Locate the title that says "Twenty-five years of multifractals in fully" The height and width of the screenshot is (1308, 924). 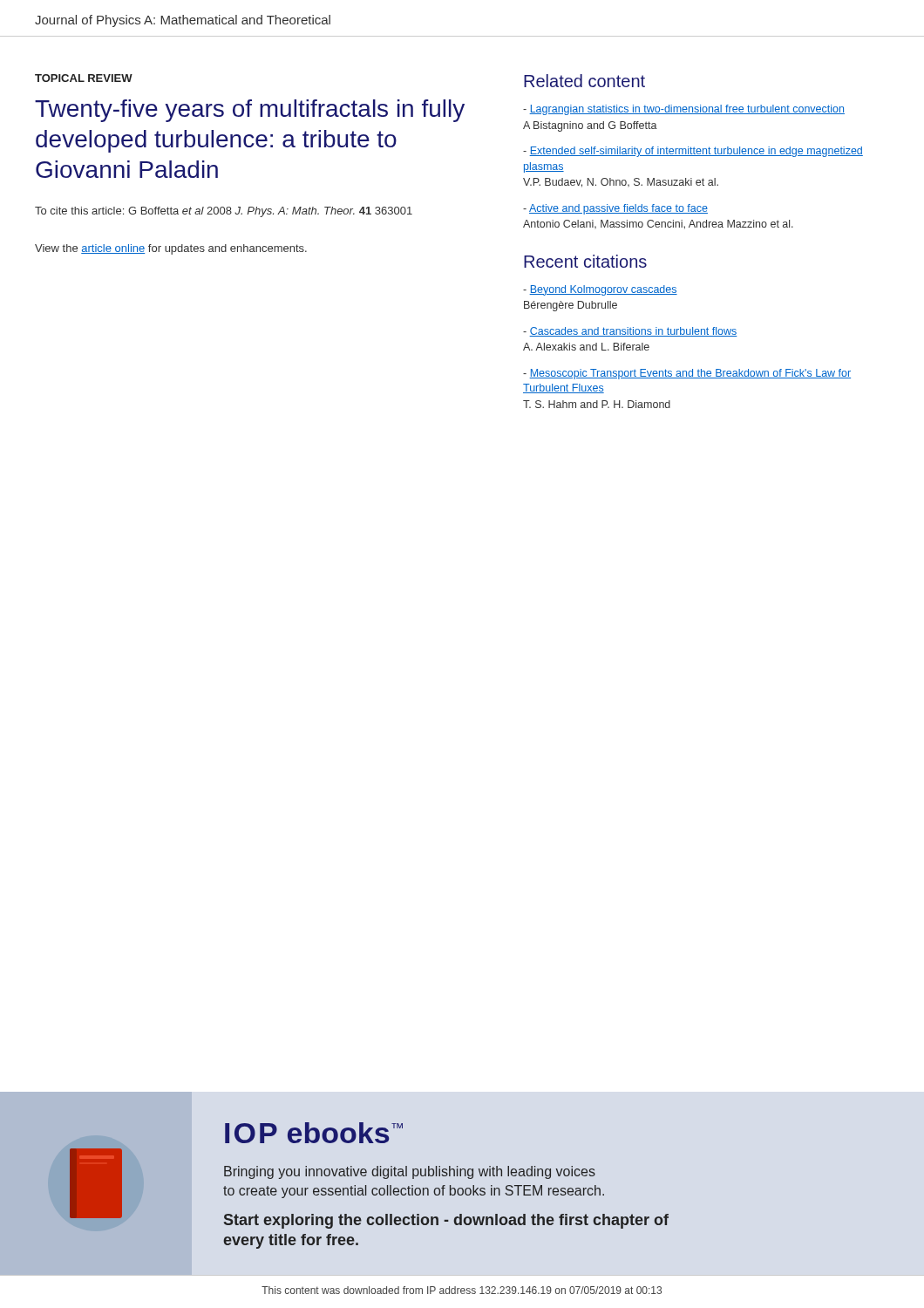pos(250,139)
